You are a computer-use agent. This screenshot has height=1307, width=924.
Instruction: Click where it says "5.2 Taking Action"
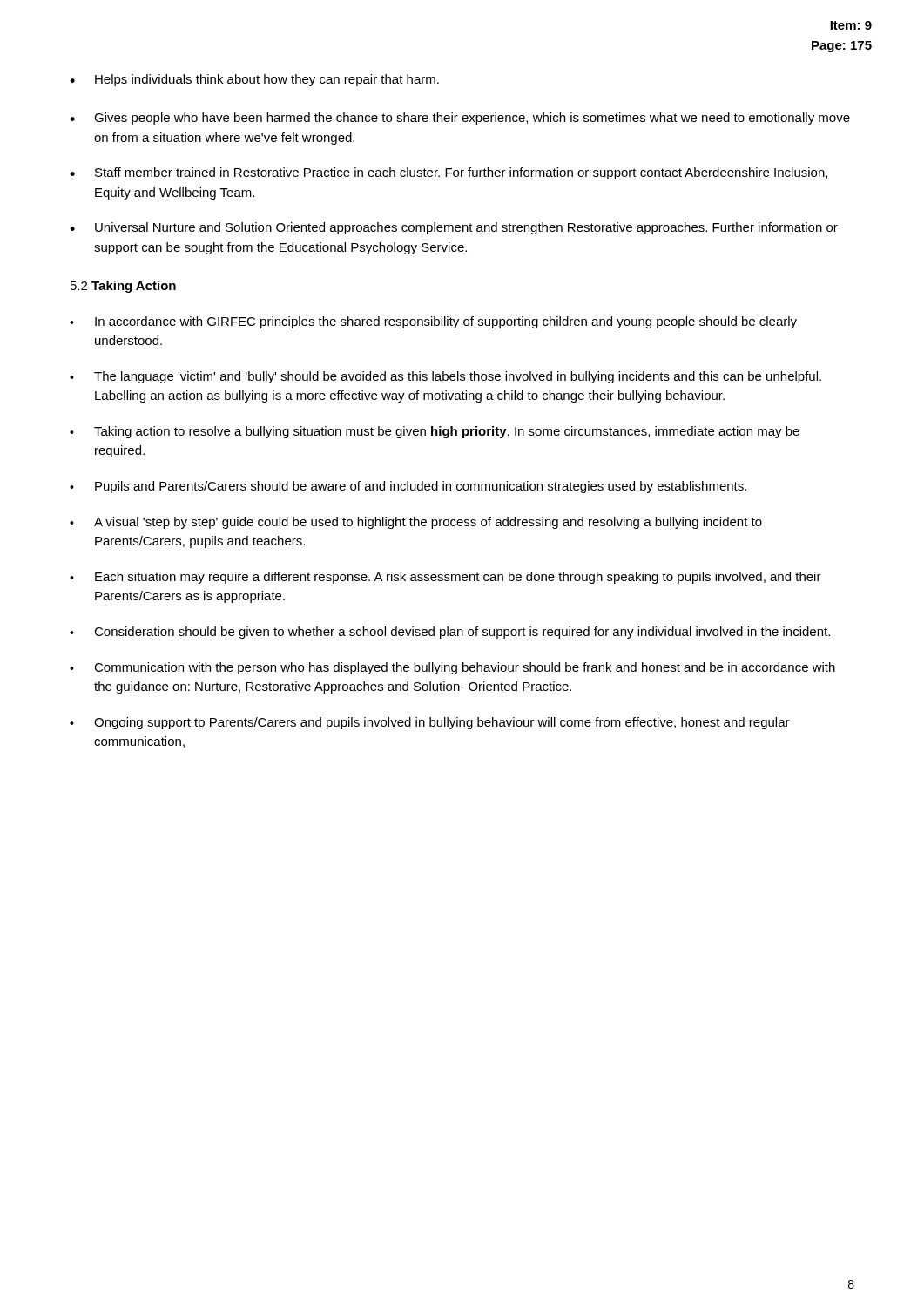click(123, 286)
